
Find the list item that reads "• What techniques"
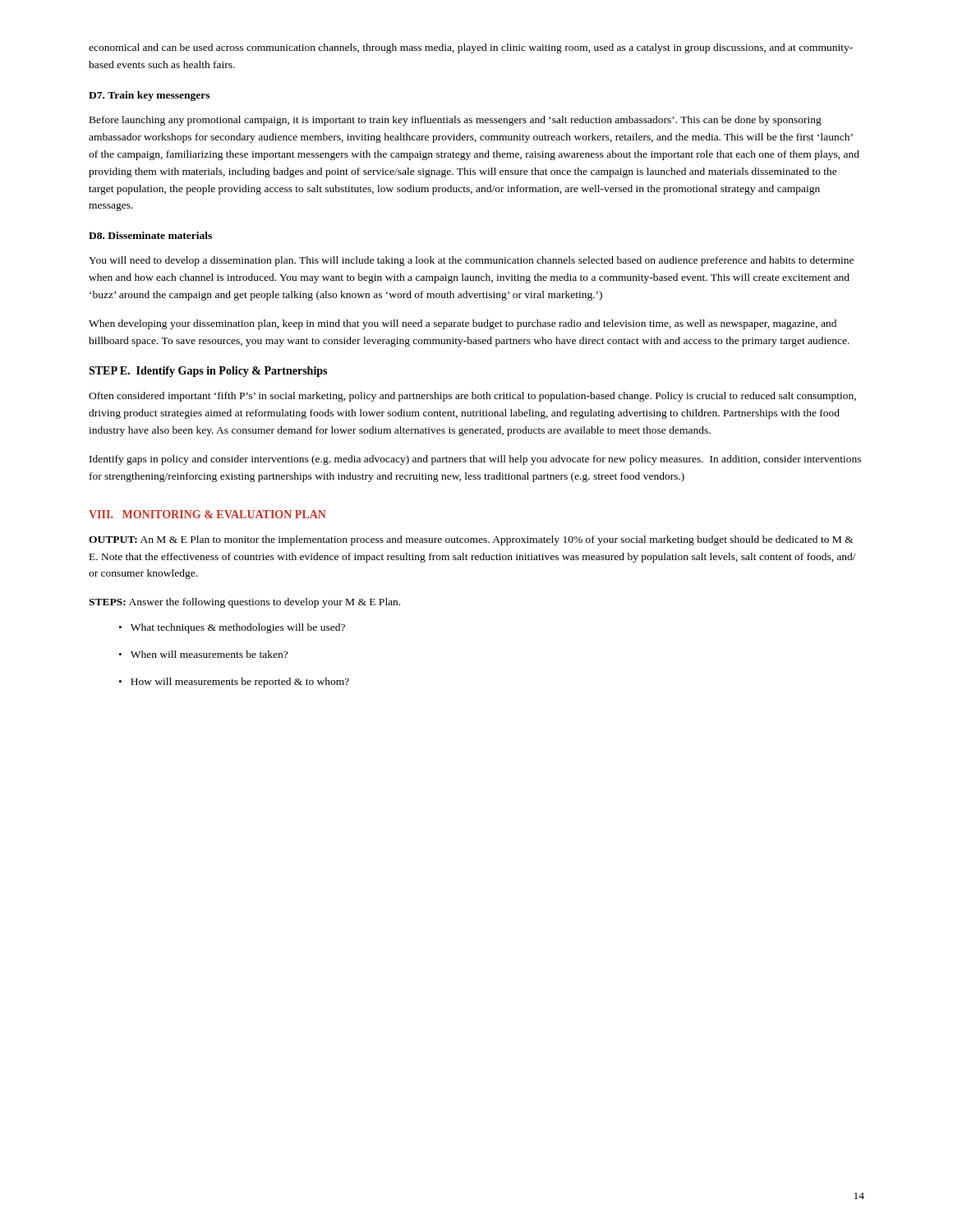click(x=232, y=628)
